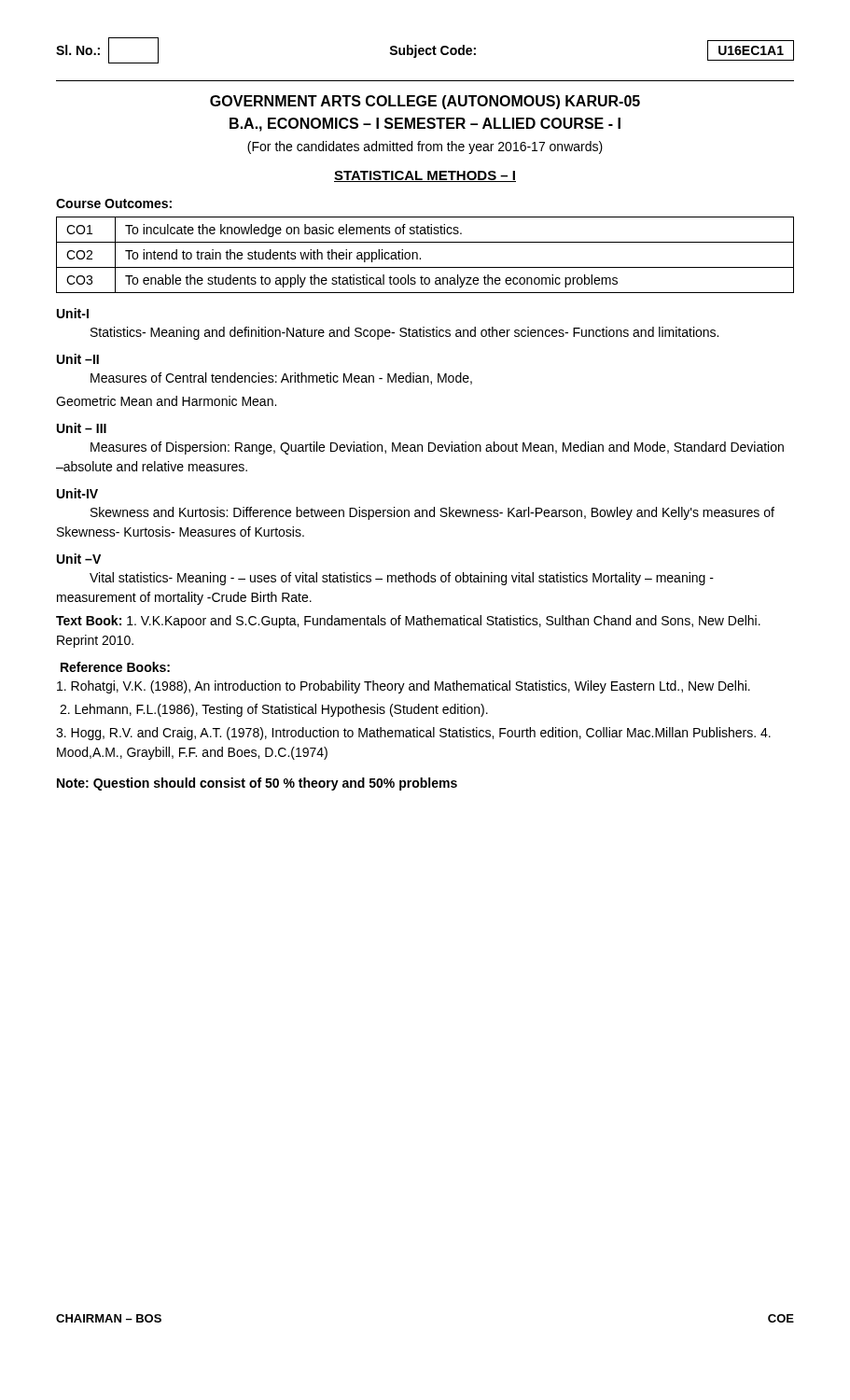Click on the text starting "Rohatgi, V.K. (1988),"
850x1400 pixels.
click(425, 720)
